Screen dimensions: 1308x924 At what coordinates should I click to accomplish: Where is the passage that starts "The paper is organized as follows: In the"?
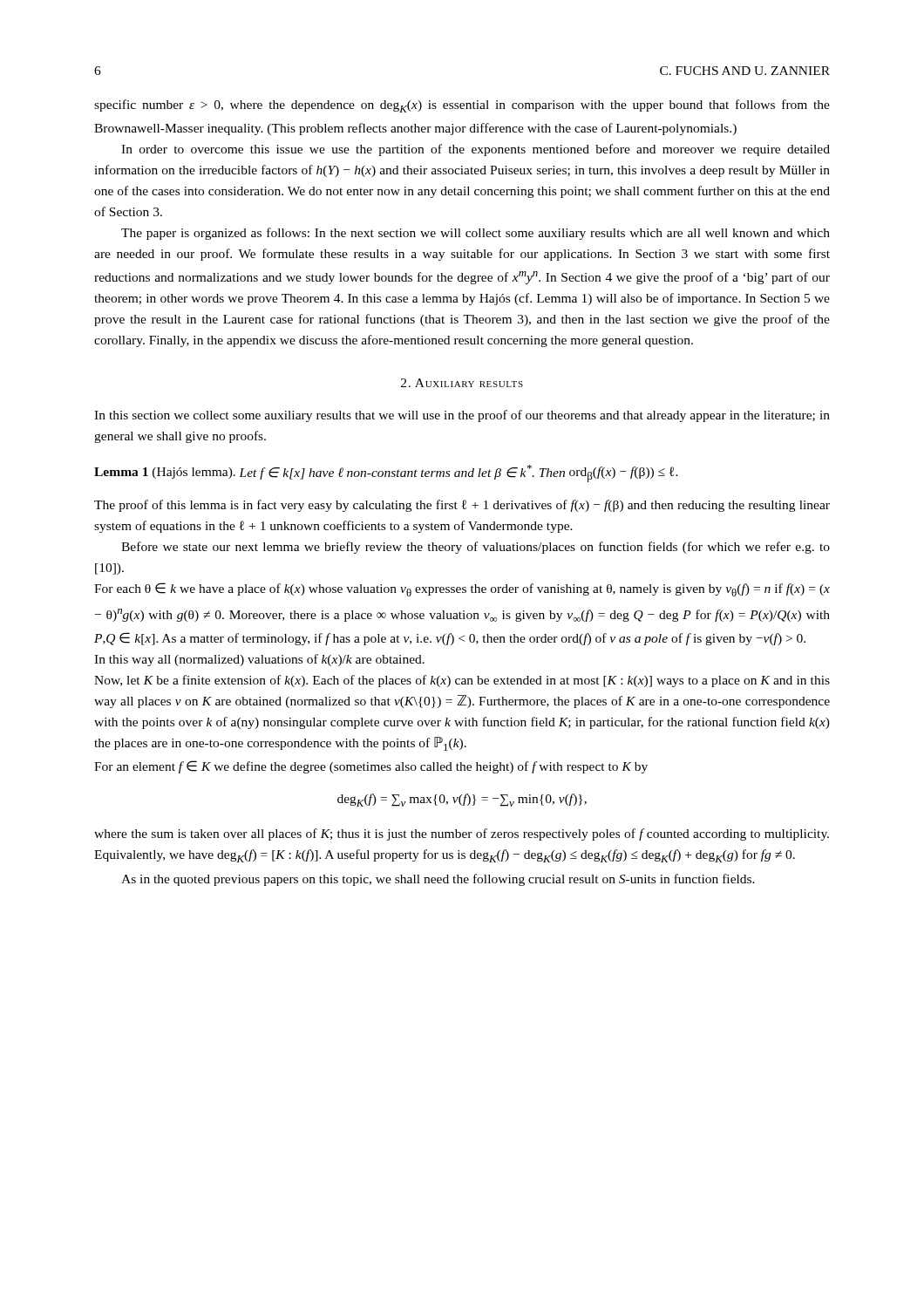[x=462, y=287]
